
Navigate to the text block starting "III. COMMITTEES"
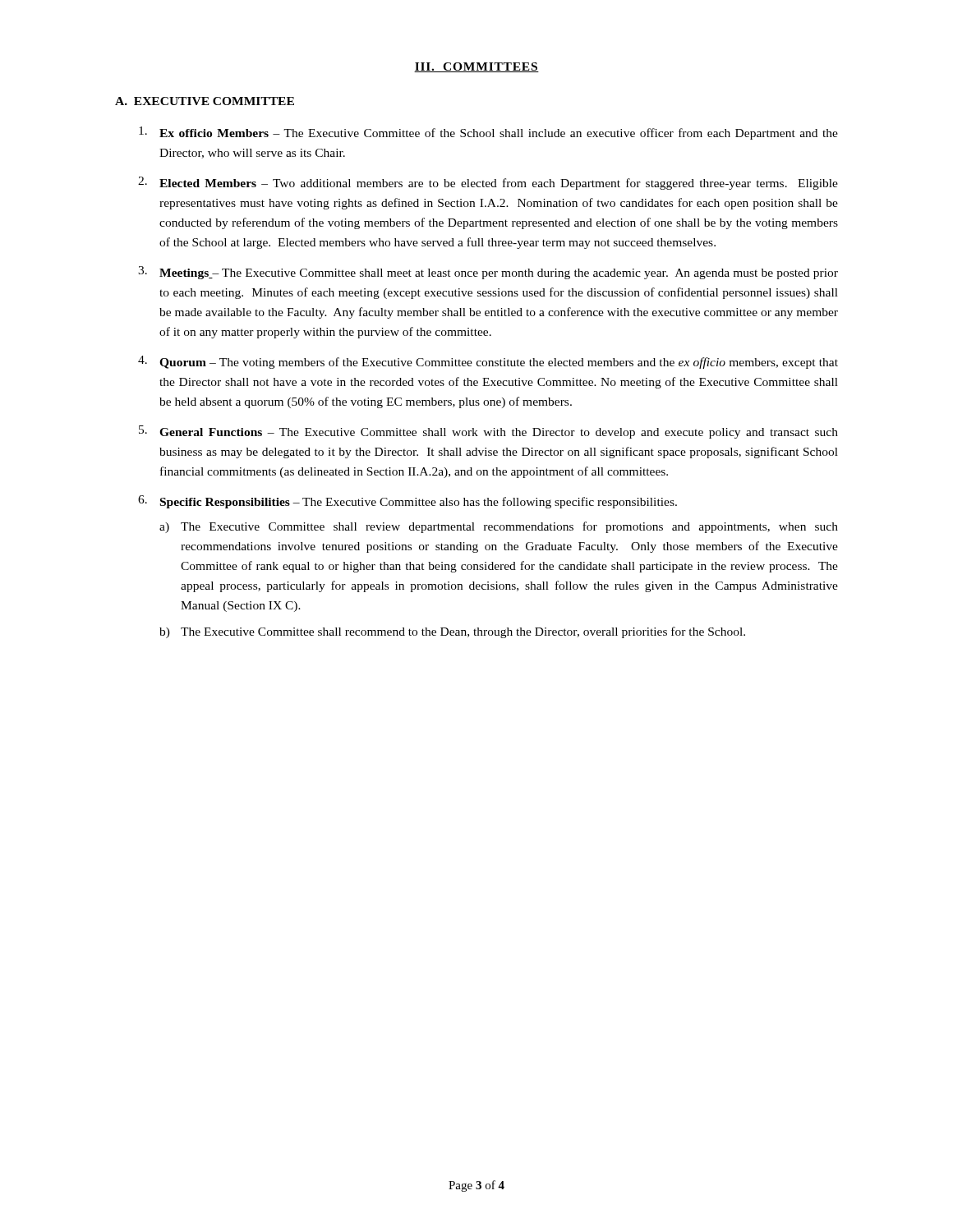(x=476, y=66)
